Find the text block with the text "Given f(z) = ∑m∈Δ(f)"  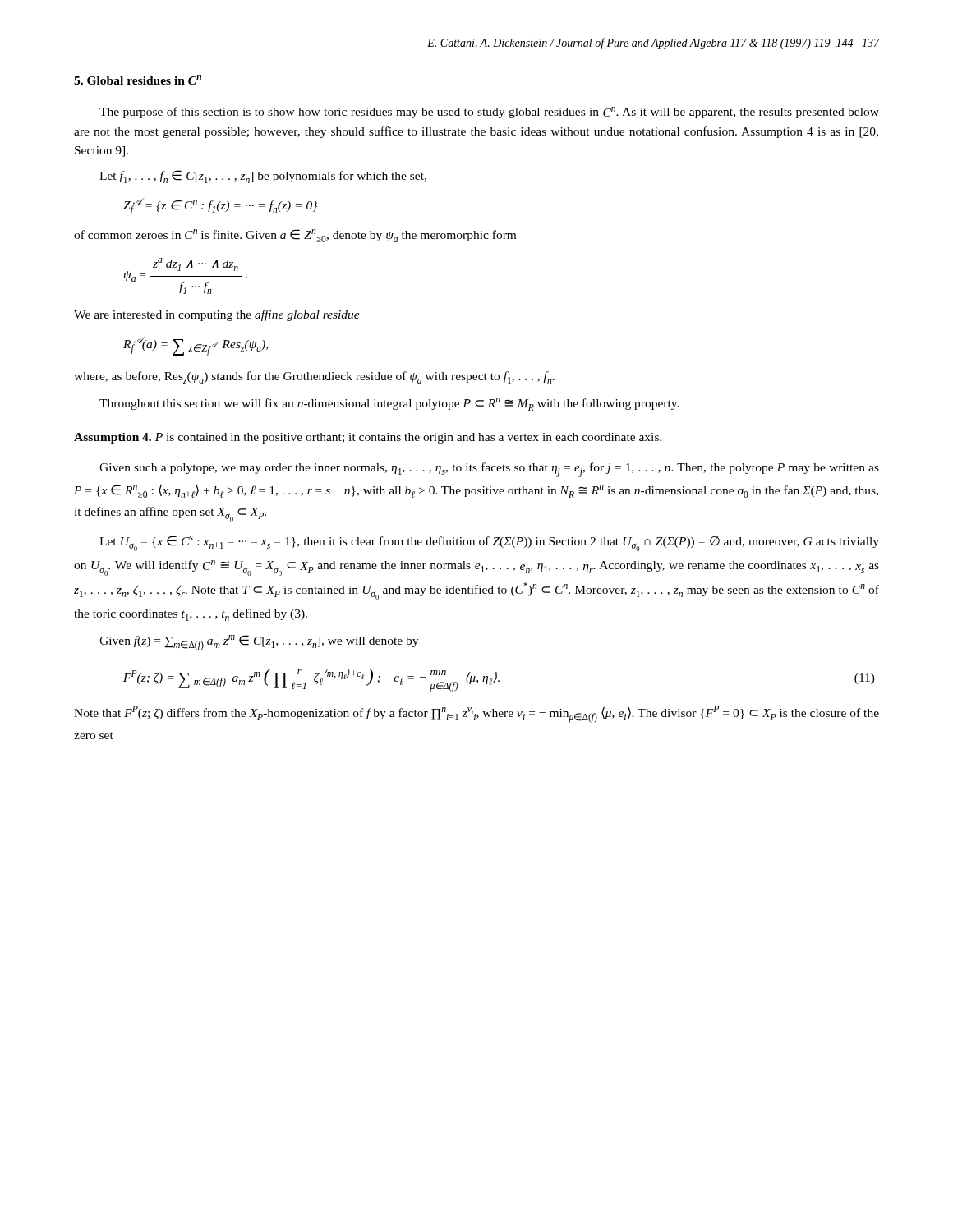pos(259,641)
